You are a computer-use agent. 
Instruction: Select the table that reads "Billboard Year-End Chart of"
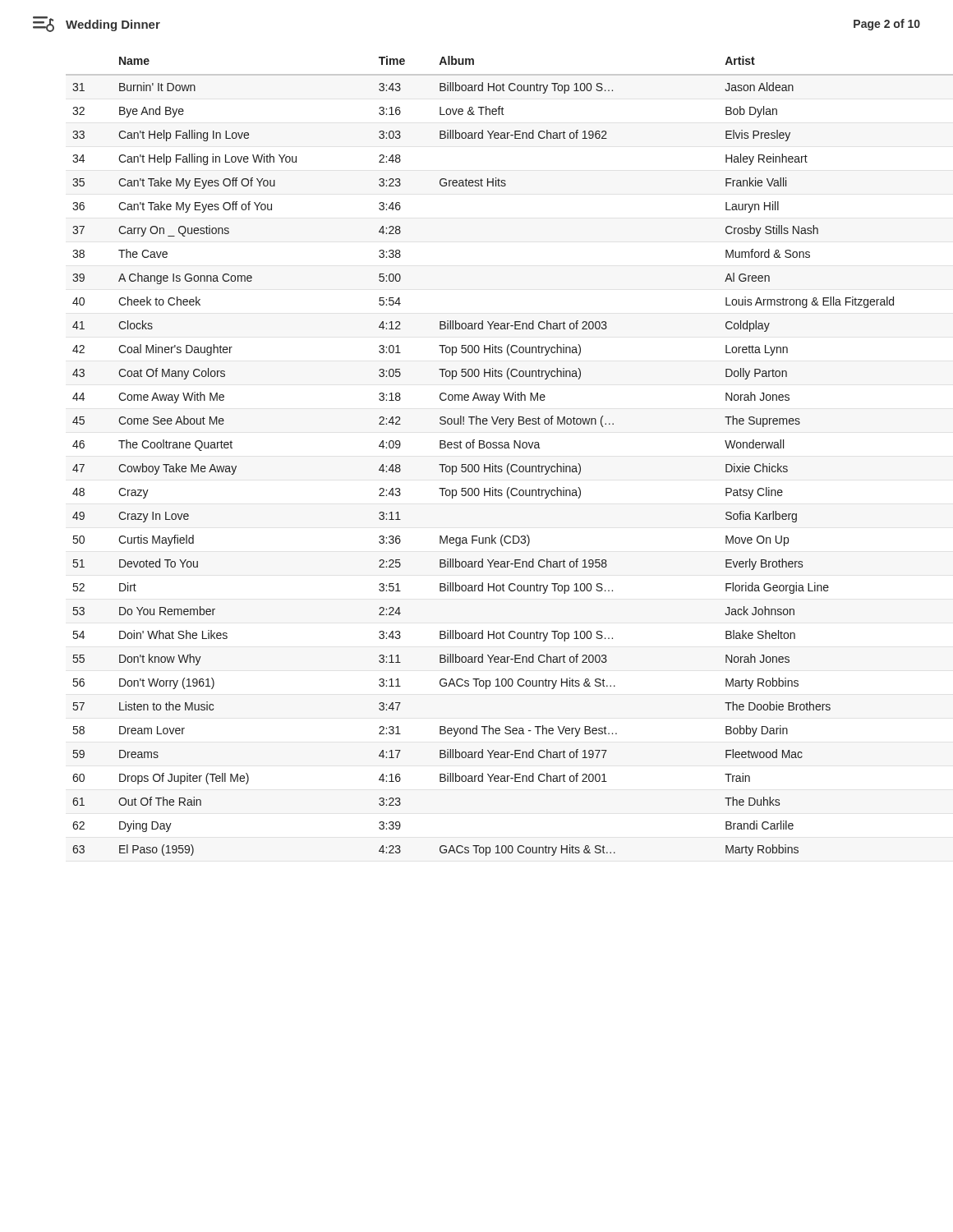click(x=476, y=455)
